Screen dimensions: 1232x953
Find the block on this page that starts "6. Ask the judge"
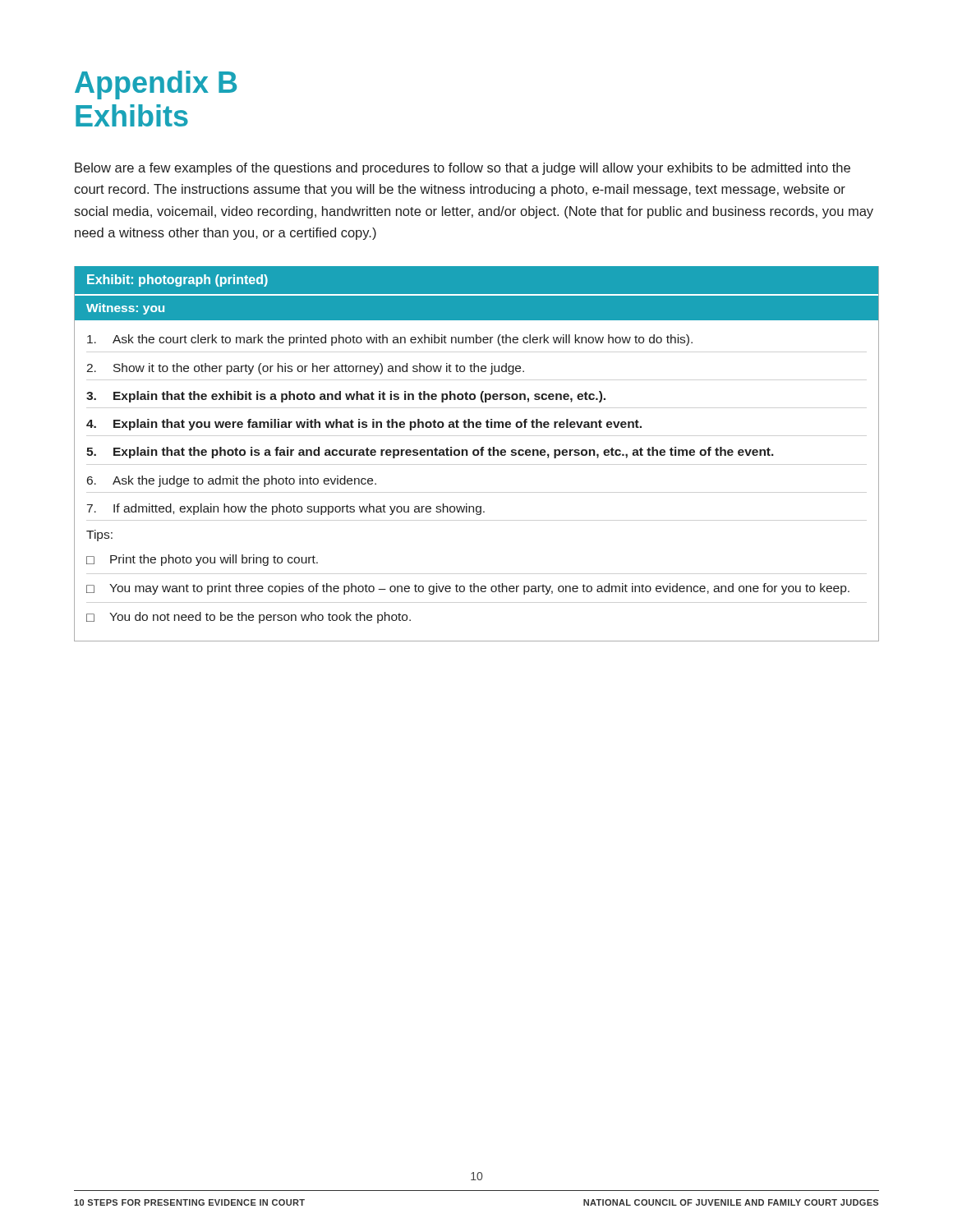(232, 481)
